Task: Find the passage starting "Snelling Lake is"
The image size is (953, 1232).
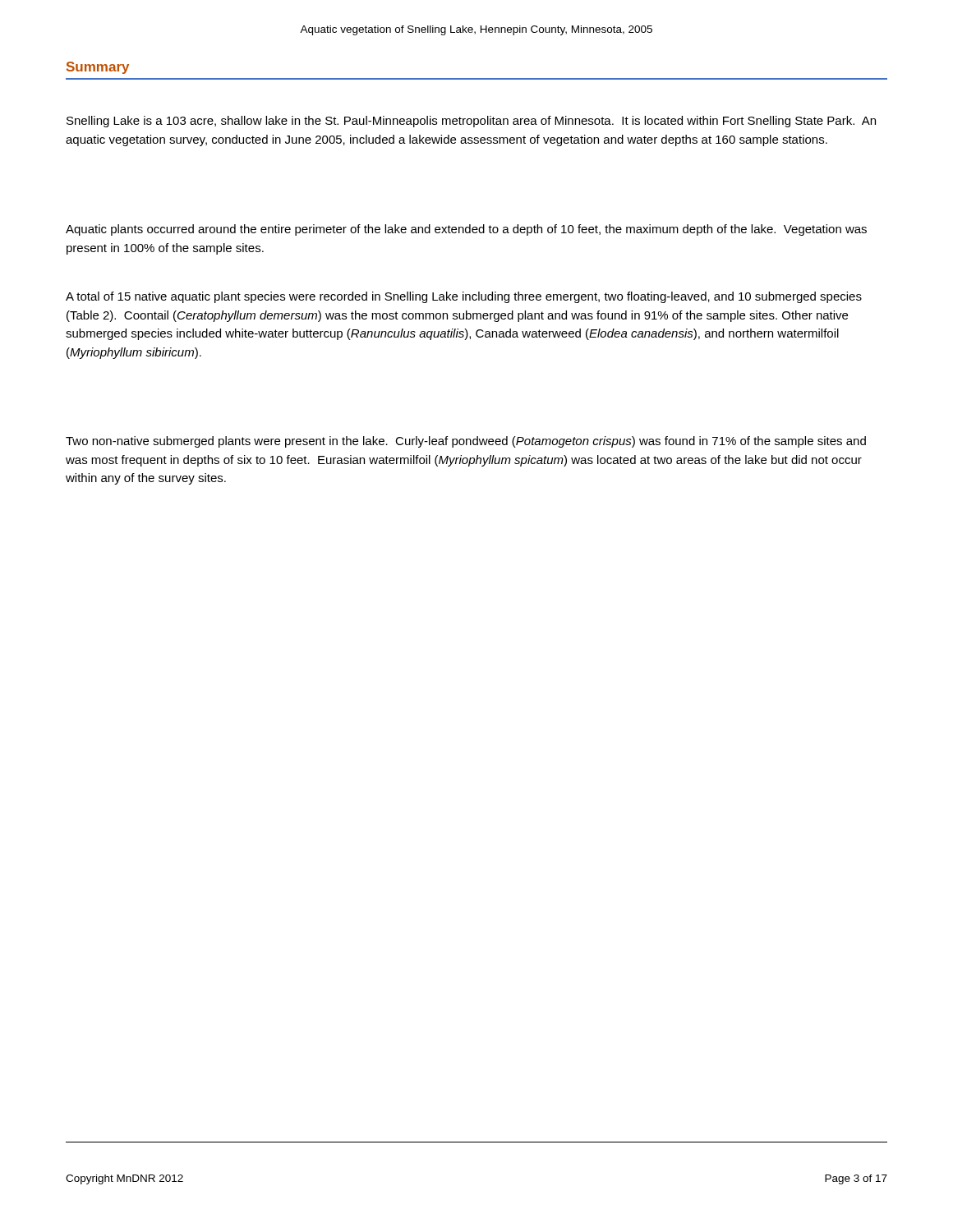Action: (471, 130)
